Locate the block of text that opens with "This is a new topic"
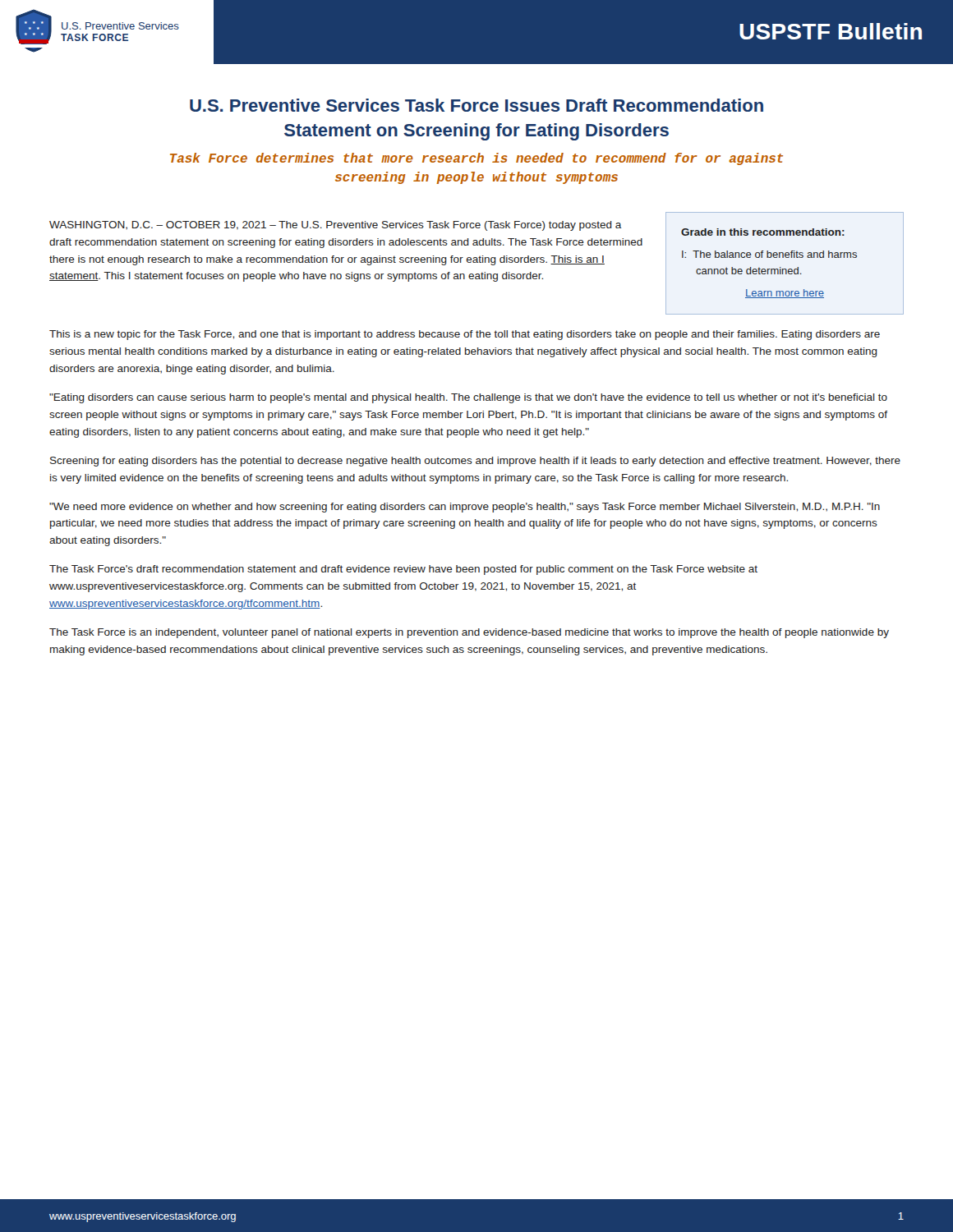The image size is (953, 1232). pos(476,352)
